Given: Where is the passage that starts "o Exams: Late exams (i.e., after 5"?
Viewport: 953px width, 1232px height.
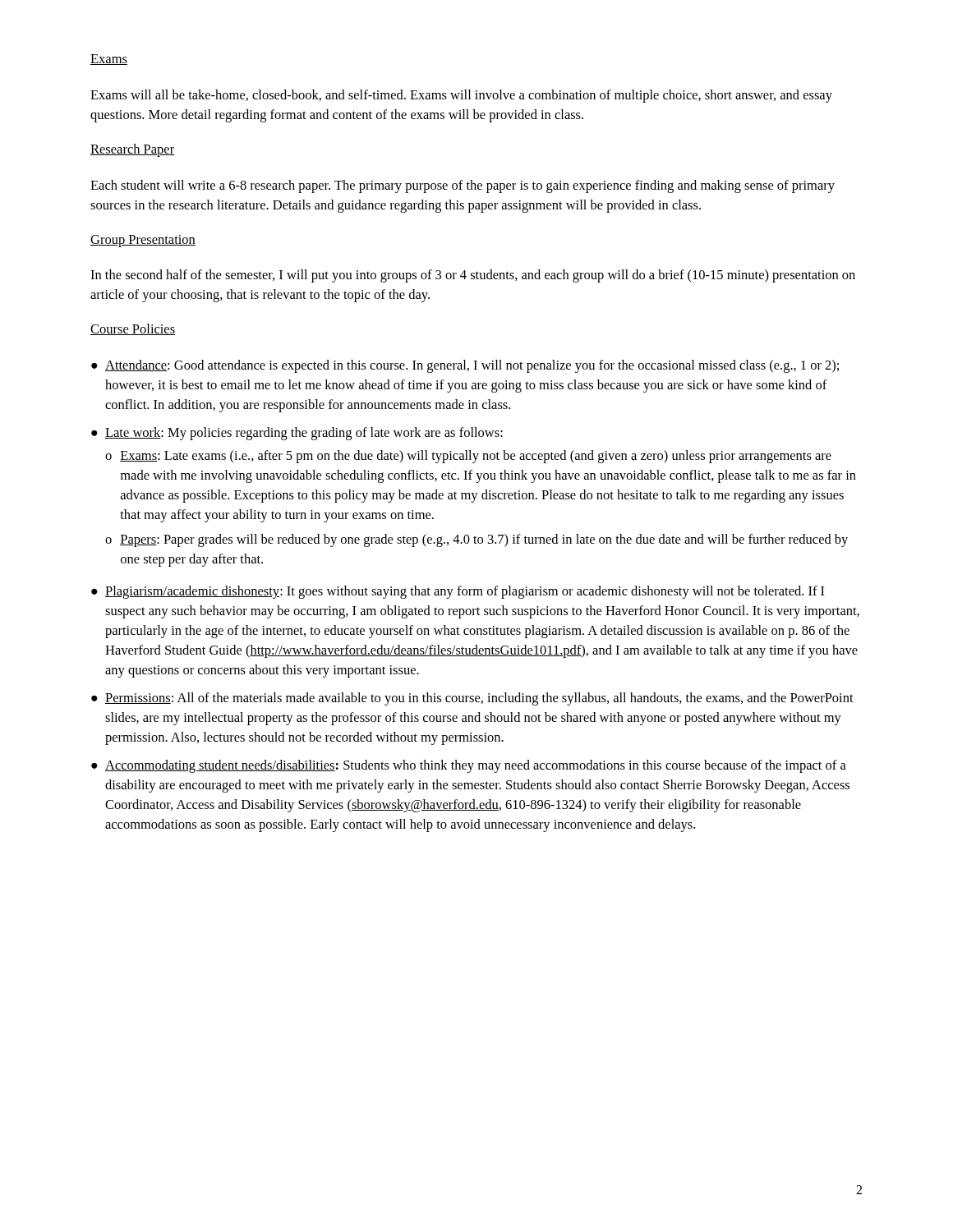Looking at the screenshot, I should click(x=484, y=485).
